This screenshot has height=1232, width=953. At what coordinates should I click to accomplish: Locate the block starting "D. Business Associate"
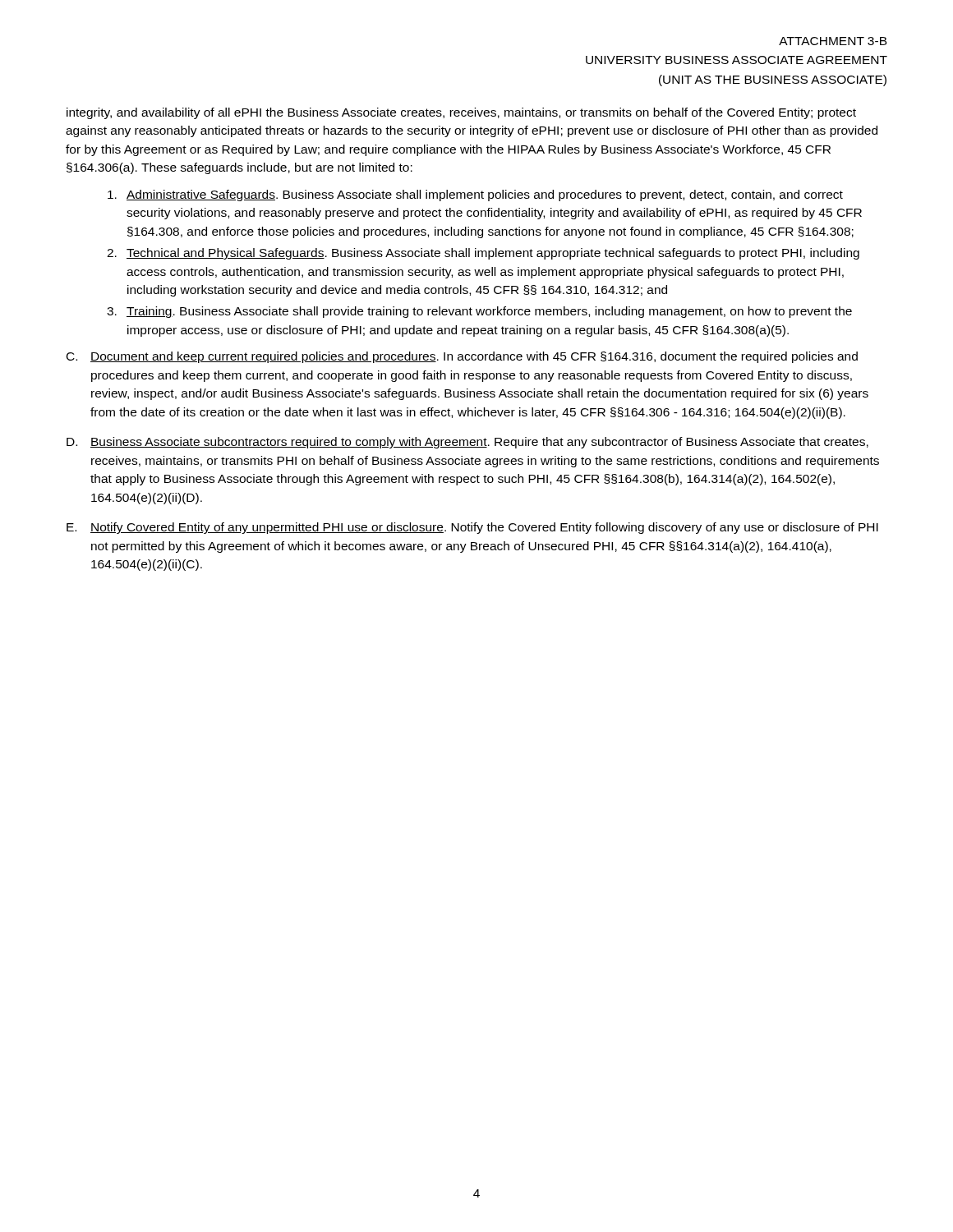click(x=476, y=470)
